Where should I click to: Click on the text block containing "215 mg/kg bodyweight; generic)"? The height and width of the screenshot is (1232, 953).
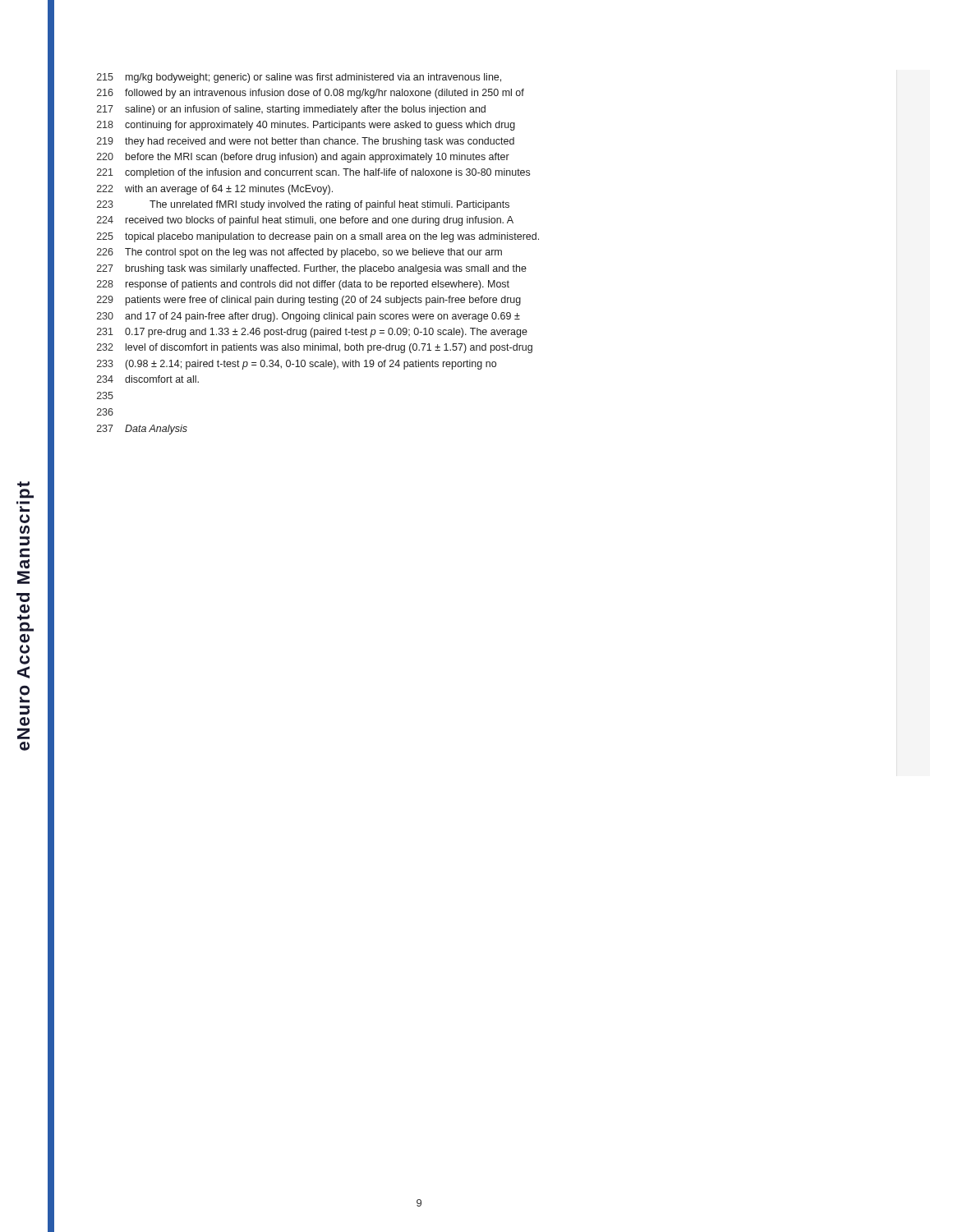419,78
